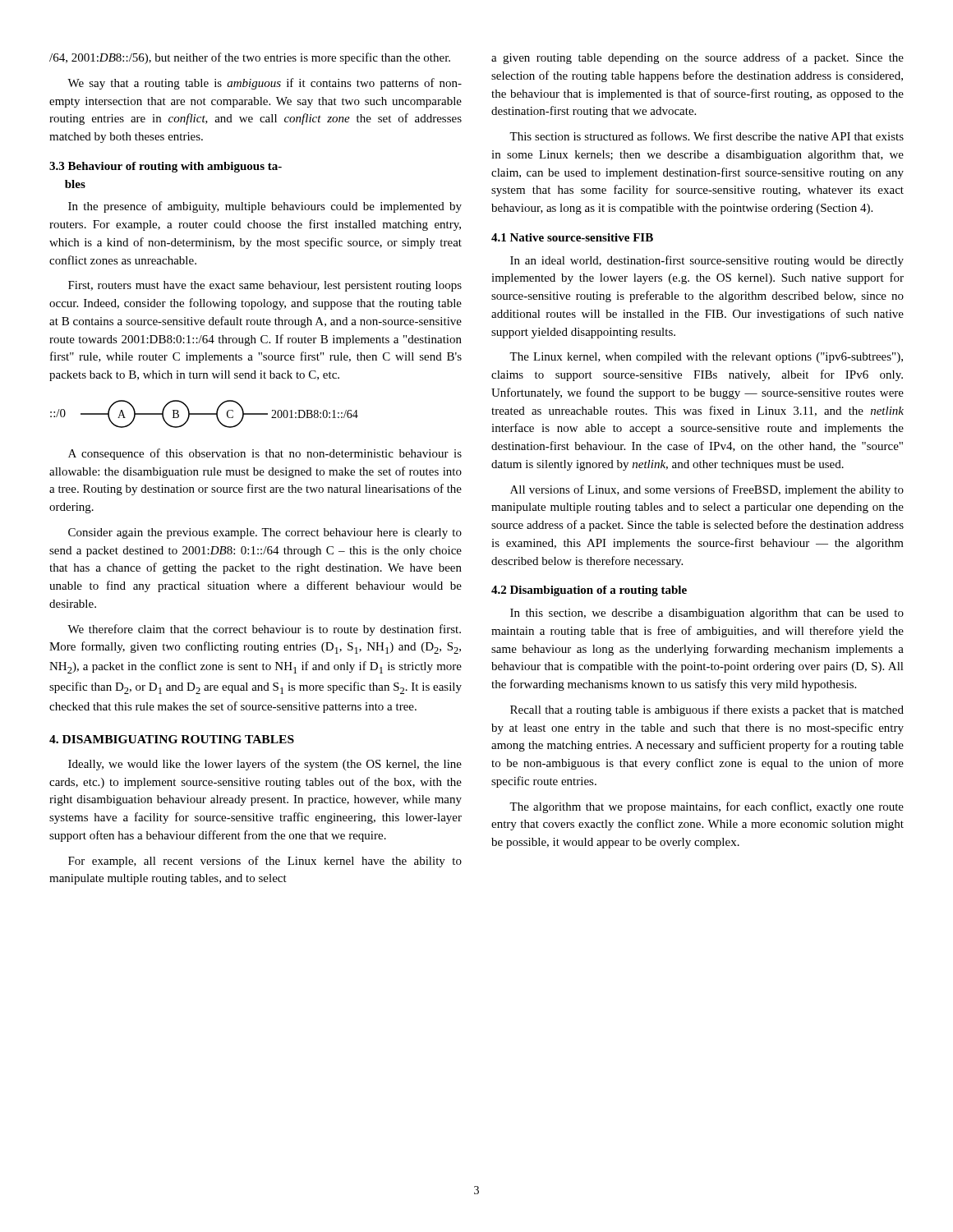
Task: Locate the text block containing "Ideally, we would like the lower"
Action: [x=255, y=822]
